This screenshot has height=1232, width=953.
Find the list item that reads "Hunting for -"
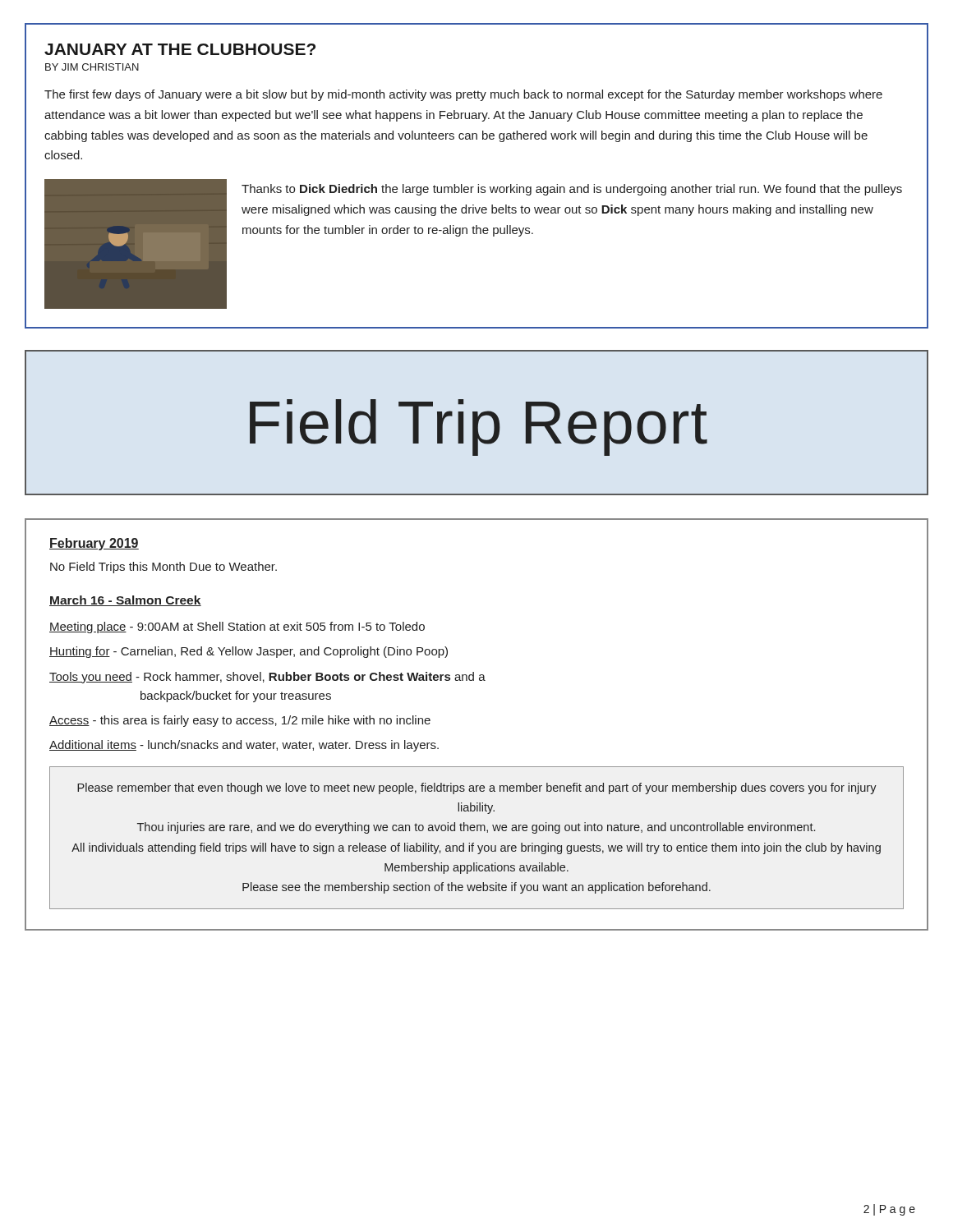pos(249,651)
